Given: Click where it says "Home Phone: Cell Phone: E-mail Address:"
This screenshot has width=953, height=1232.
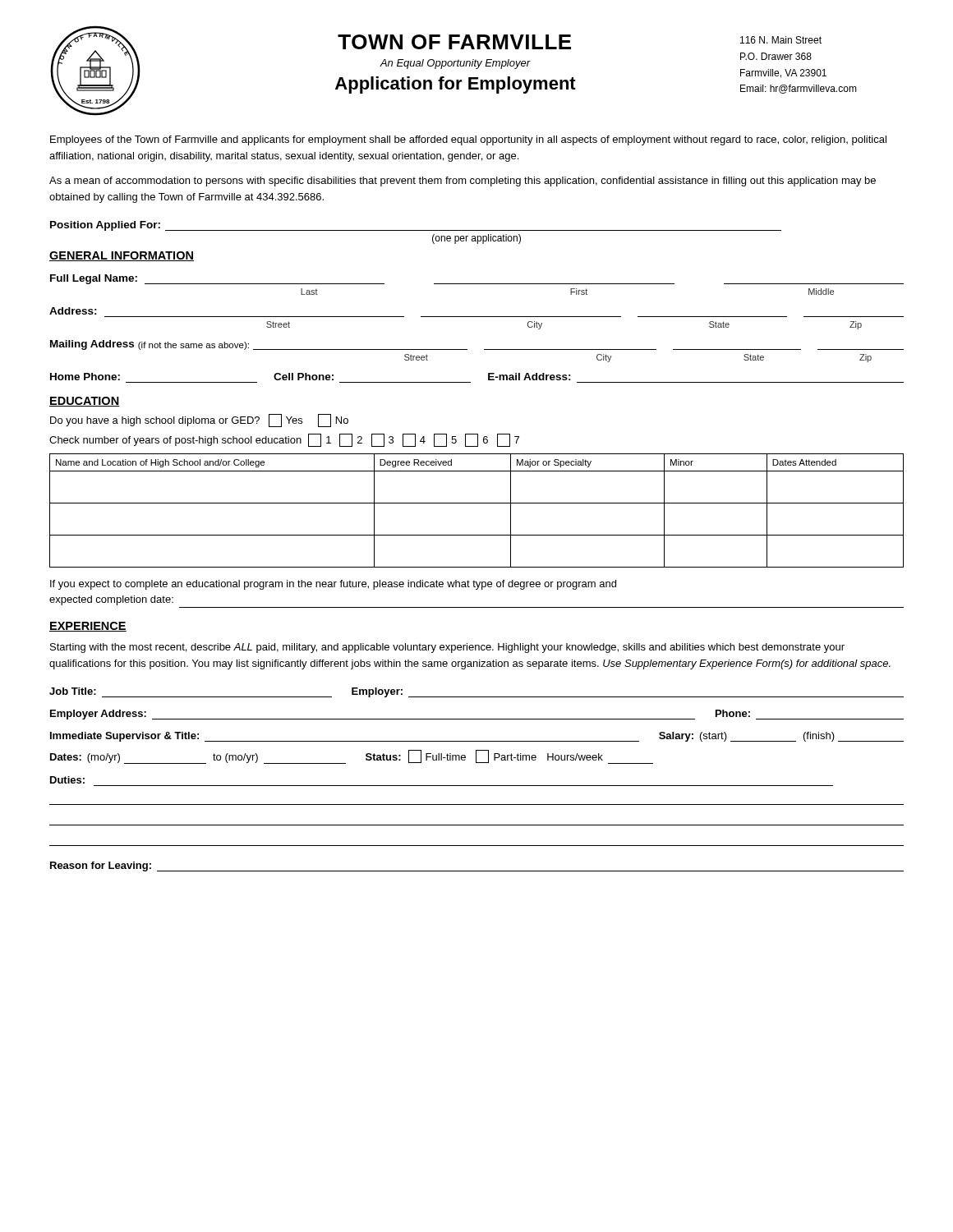Looking at the screenshot, I should click(x=476, y=375).
